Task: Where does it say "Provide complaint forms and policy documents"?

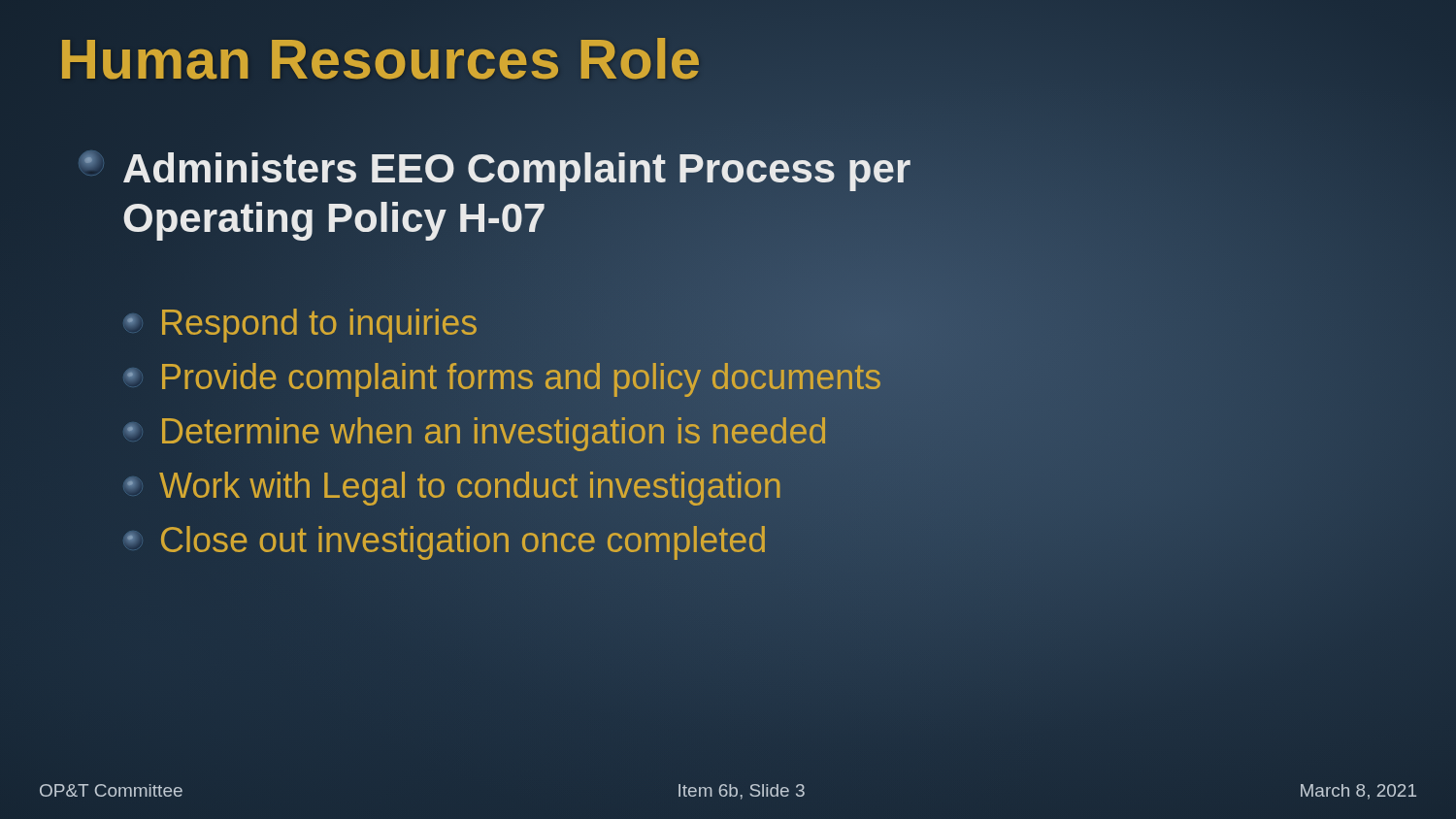Action: (x=760, y=378)
